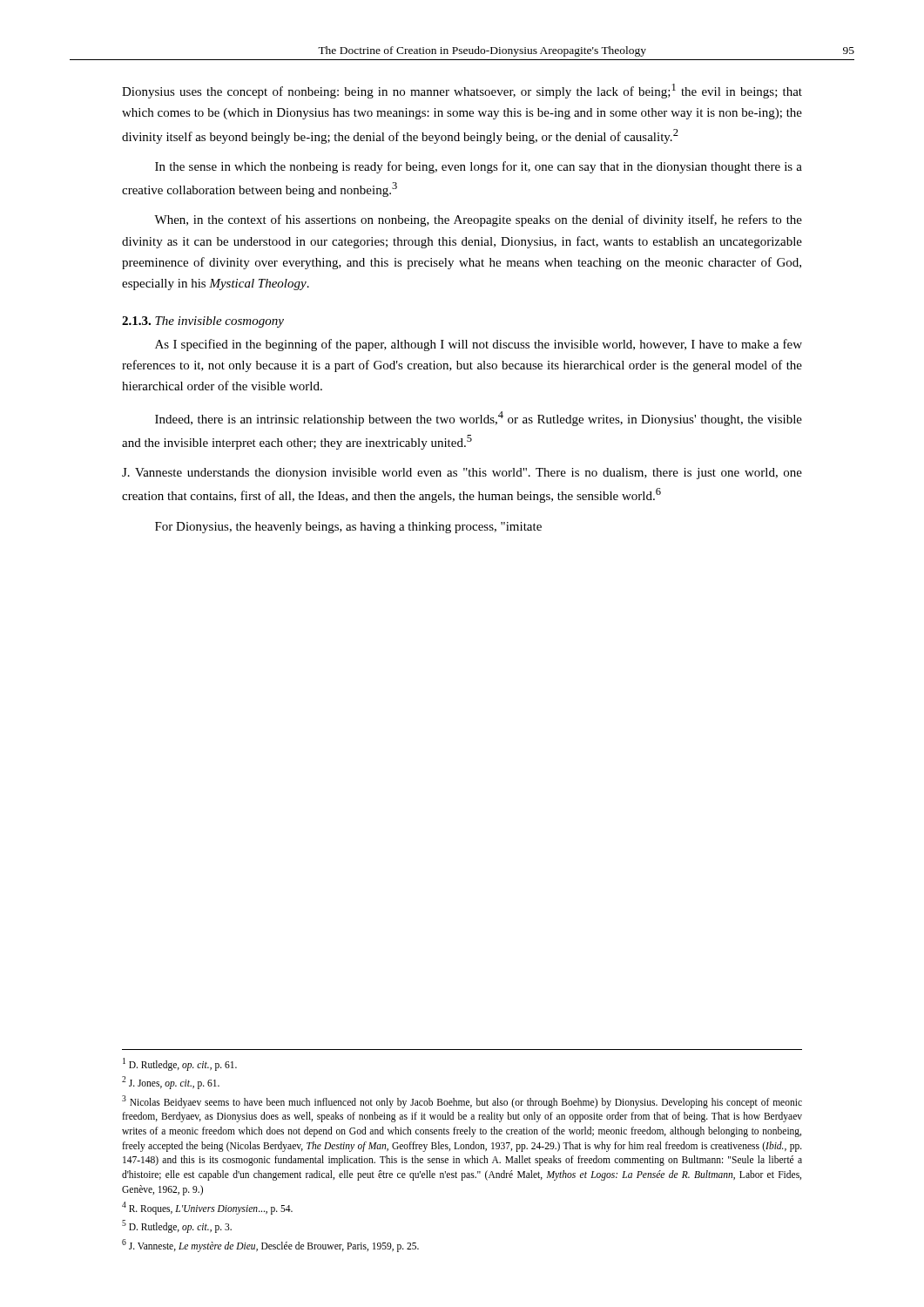The height and width of the screenshot is (1307, 924).
Task: Click on the element starting "4 R. Roques, L'Univers Dionysien..., p. 54."
Action: tap(207, 1208)
